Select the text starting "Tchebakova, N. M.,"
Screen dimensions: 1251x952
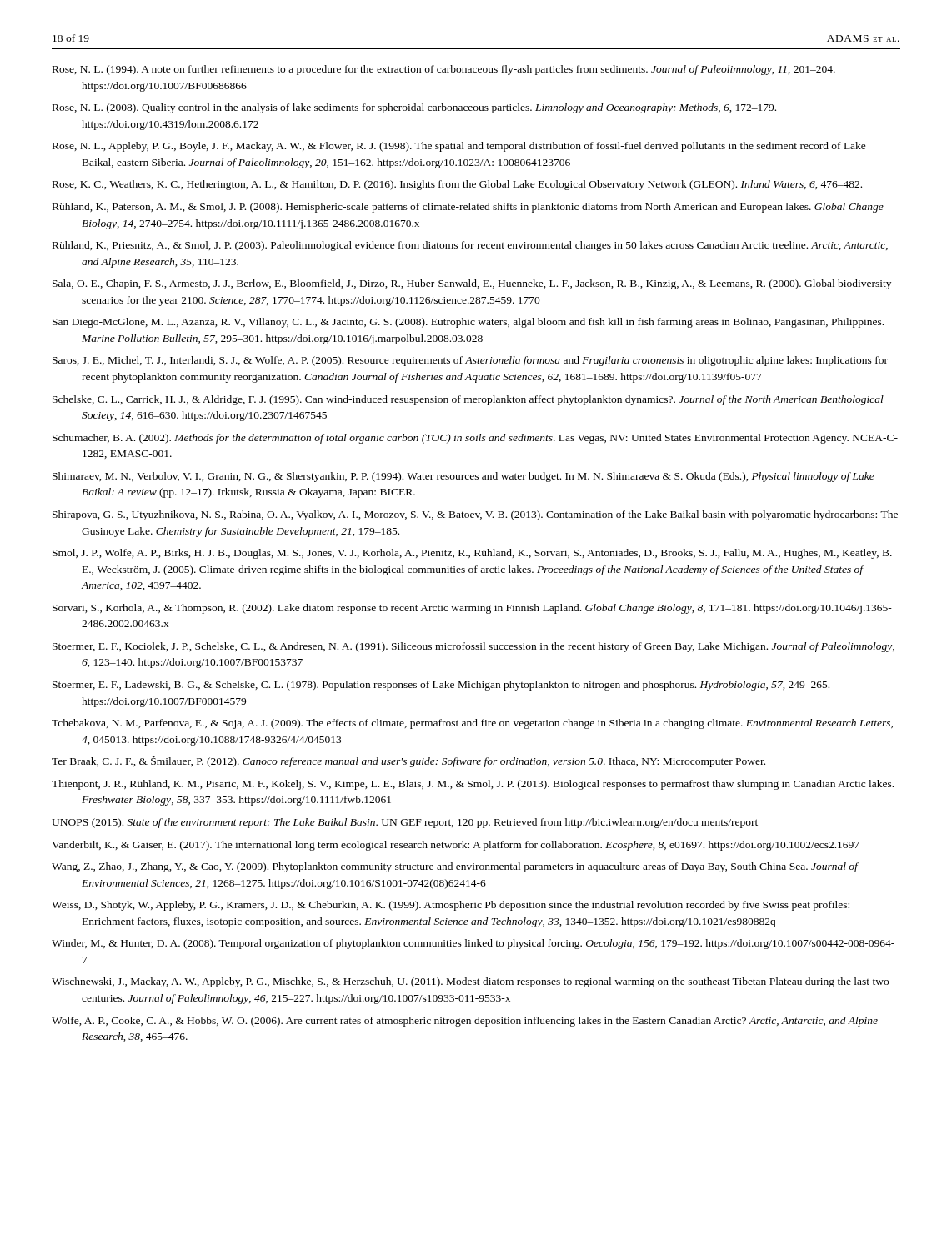point(473,731)
